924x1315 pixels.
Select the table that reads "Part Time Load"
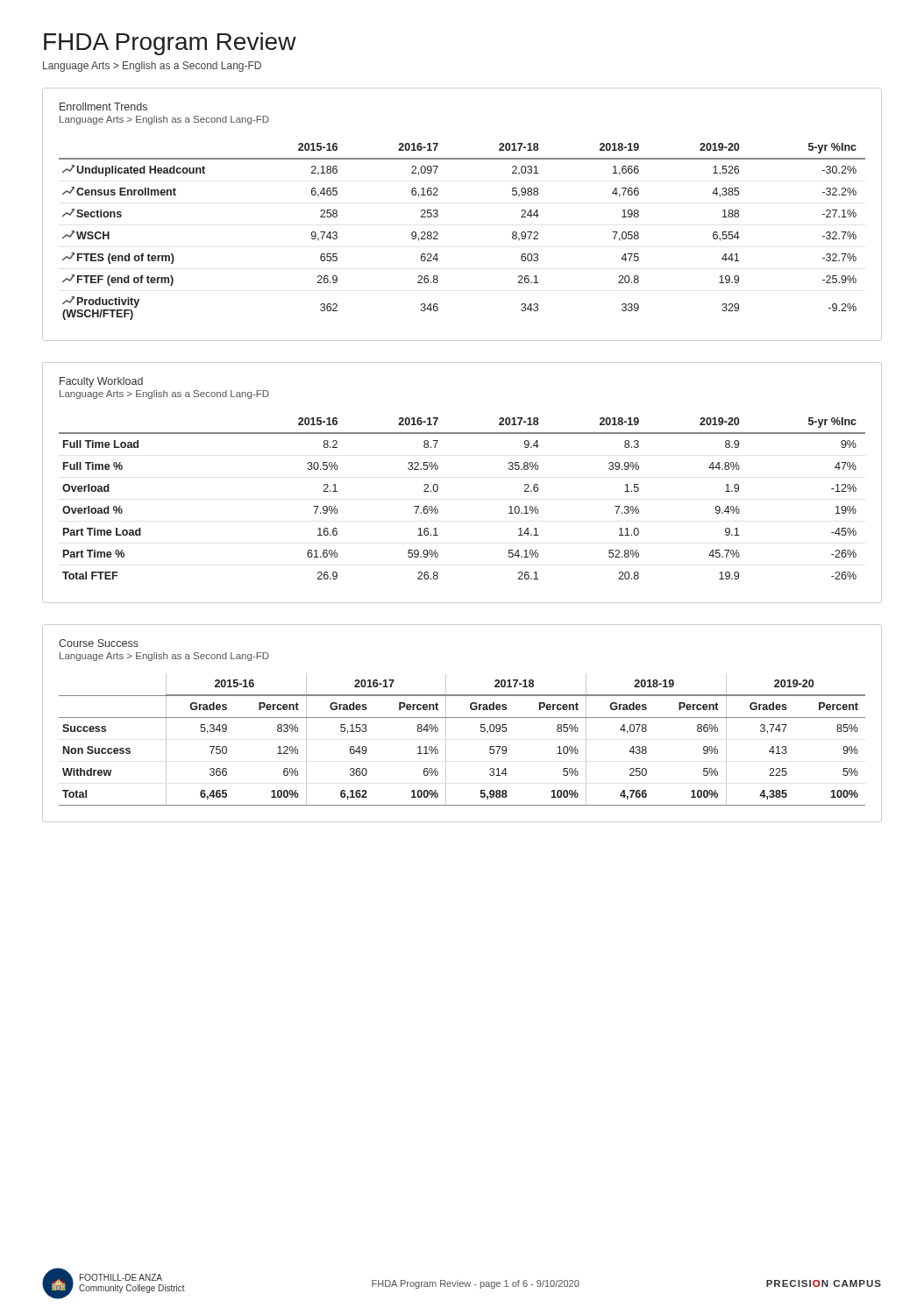click(x=462, y=499)
